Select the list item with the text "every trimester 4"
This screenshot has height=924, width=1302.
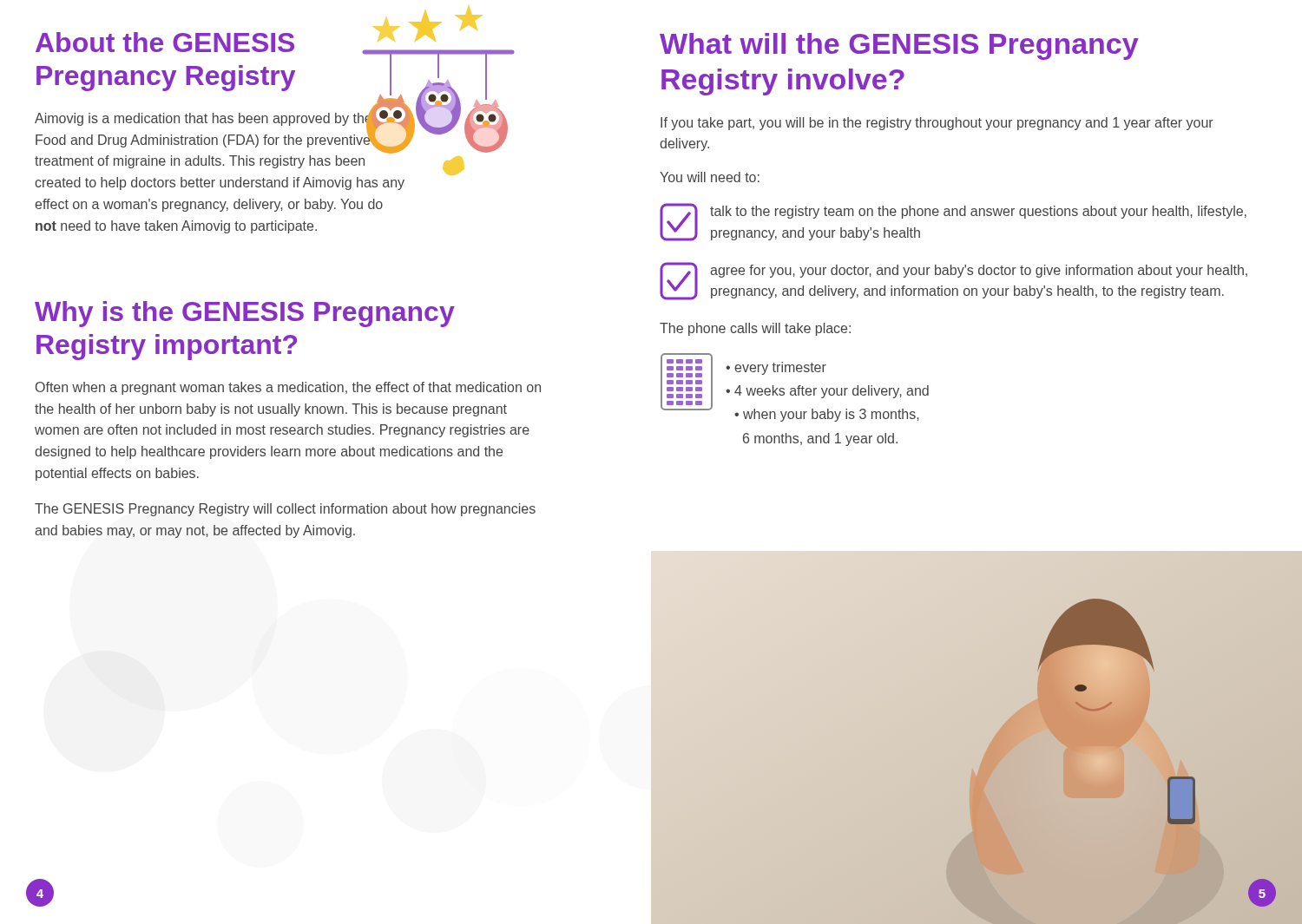795,401
